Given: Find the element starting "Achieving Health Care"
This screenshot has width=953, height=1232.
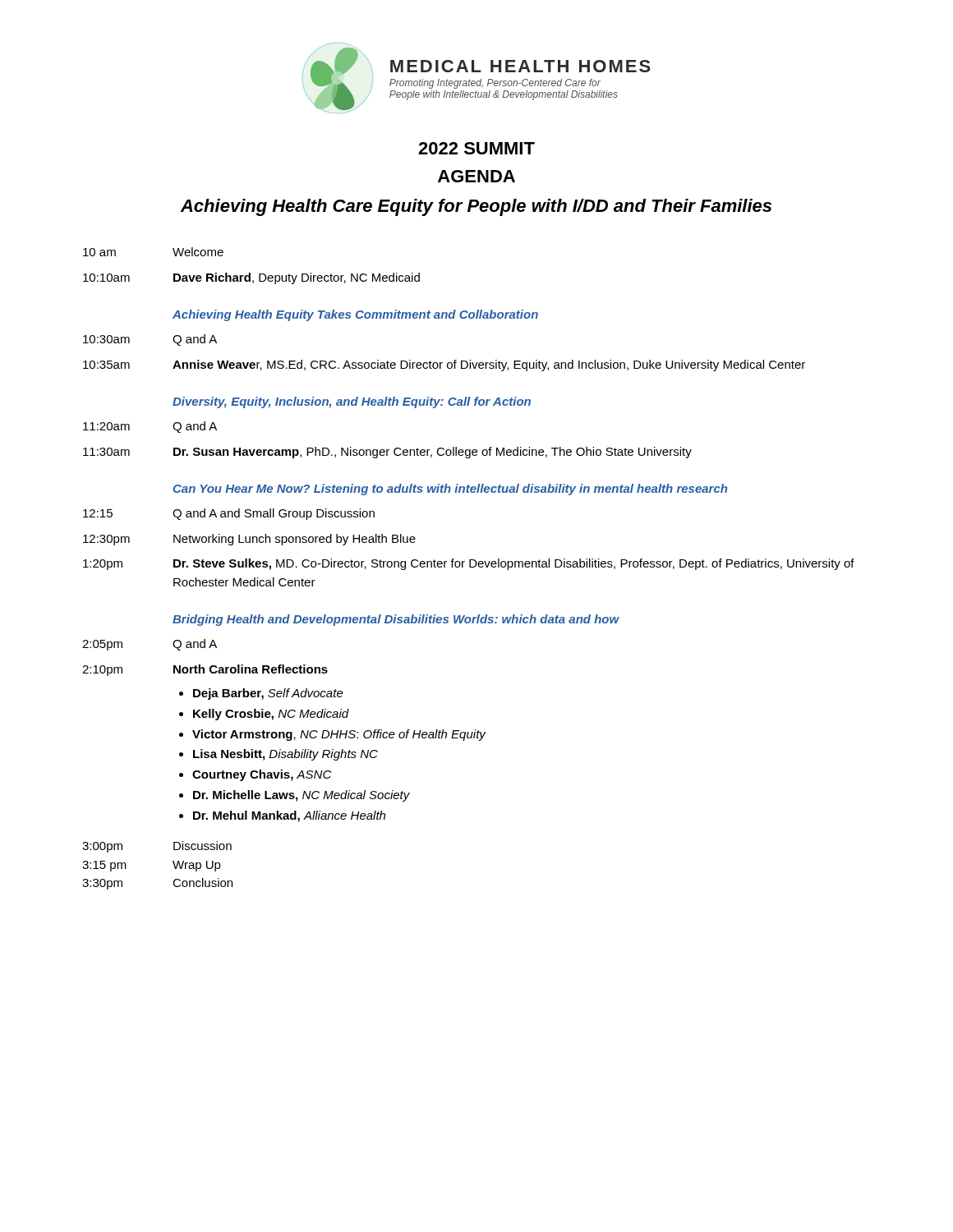Looking at the screenshot, I should (x=476, y=206).
